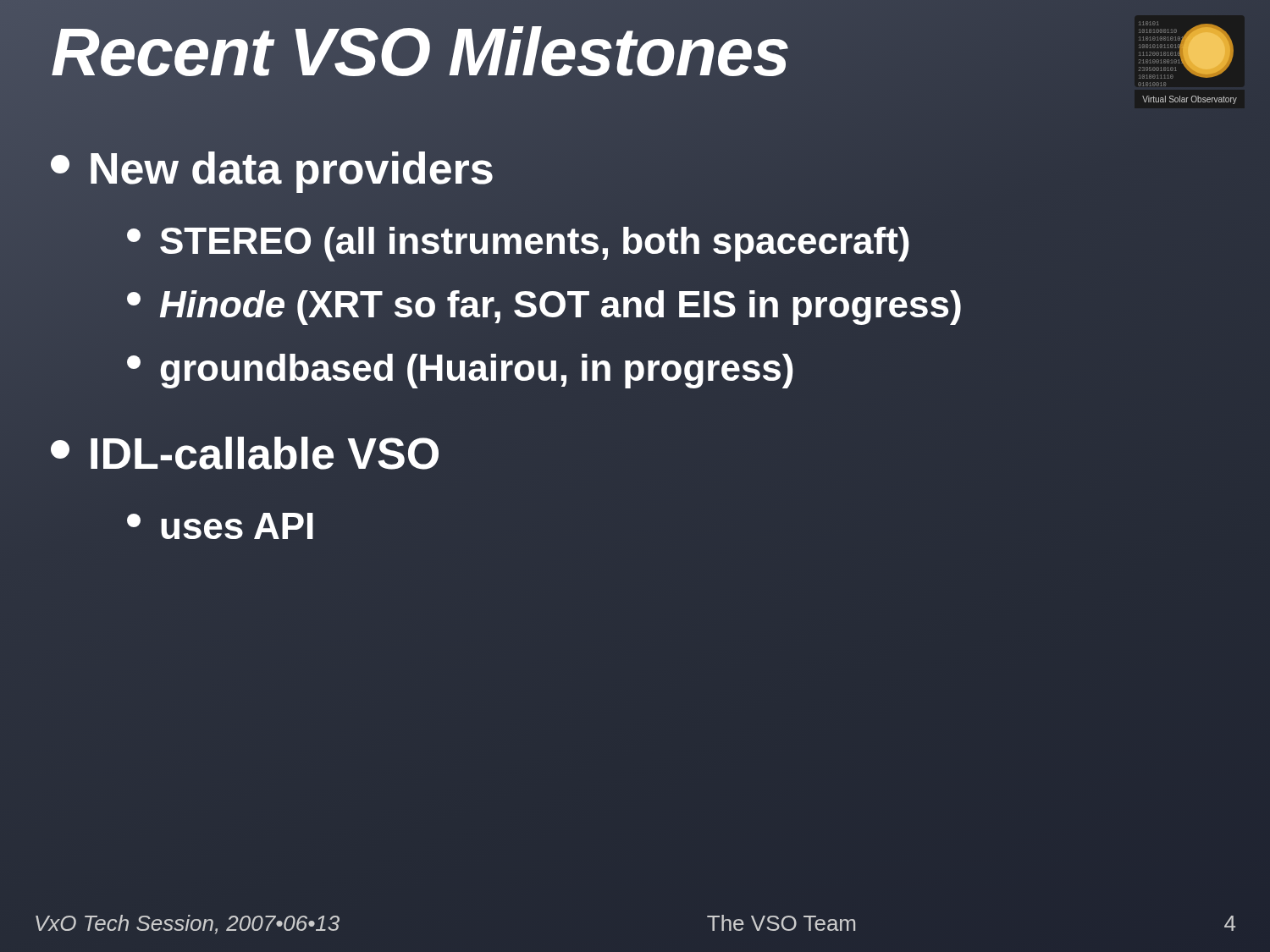Select the passage starting "Hinode (XRT so far, SOT and EIS in"

545,304
